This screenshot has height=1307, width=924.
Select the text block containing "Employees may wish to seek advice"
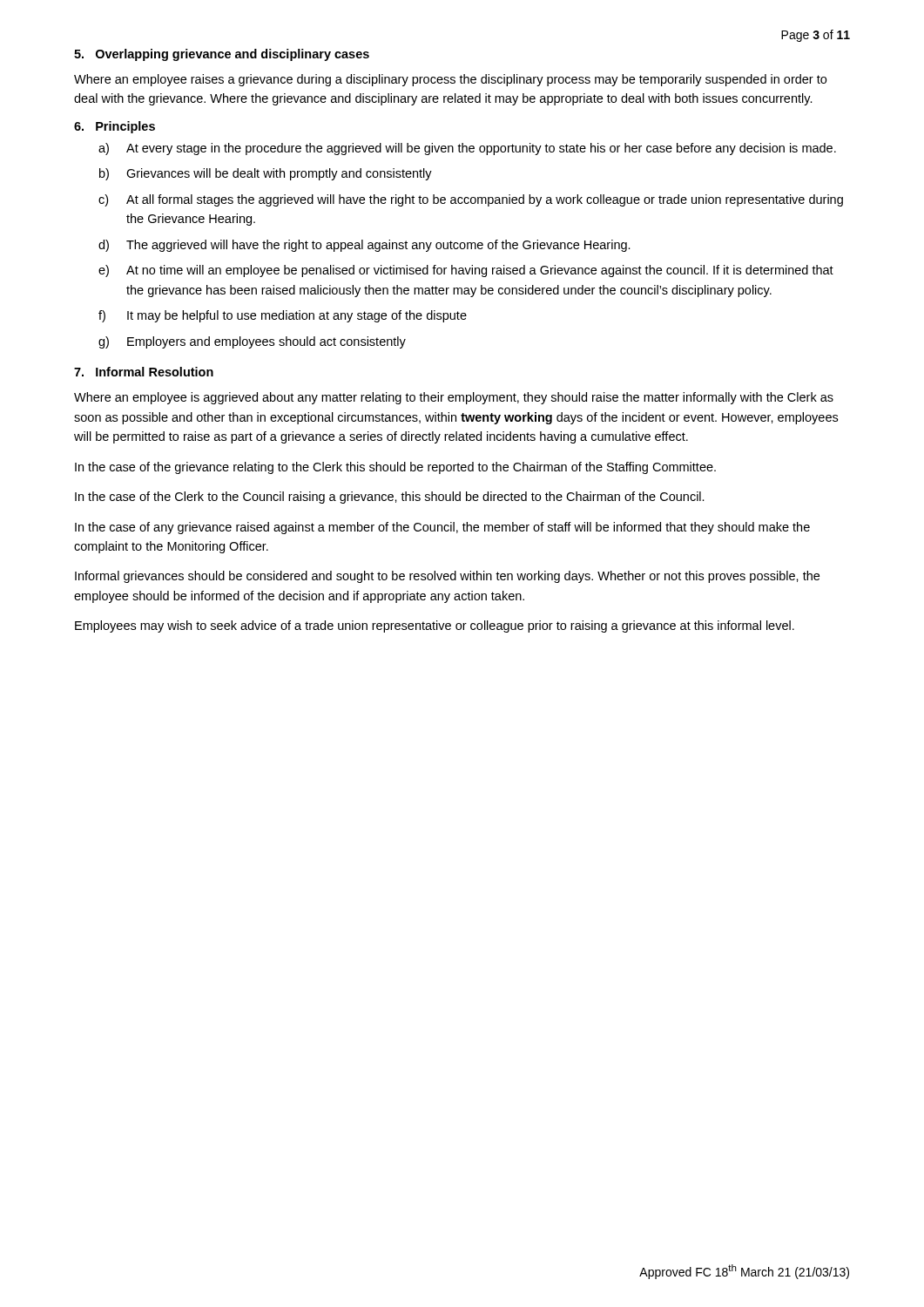point(434,626)
